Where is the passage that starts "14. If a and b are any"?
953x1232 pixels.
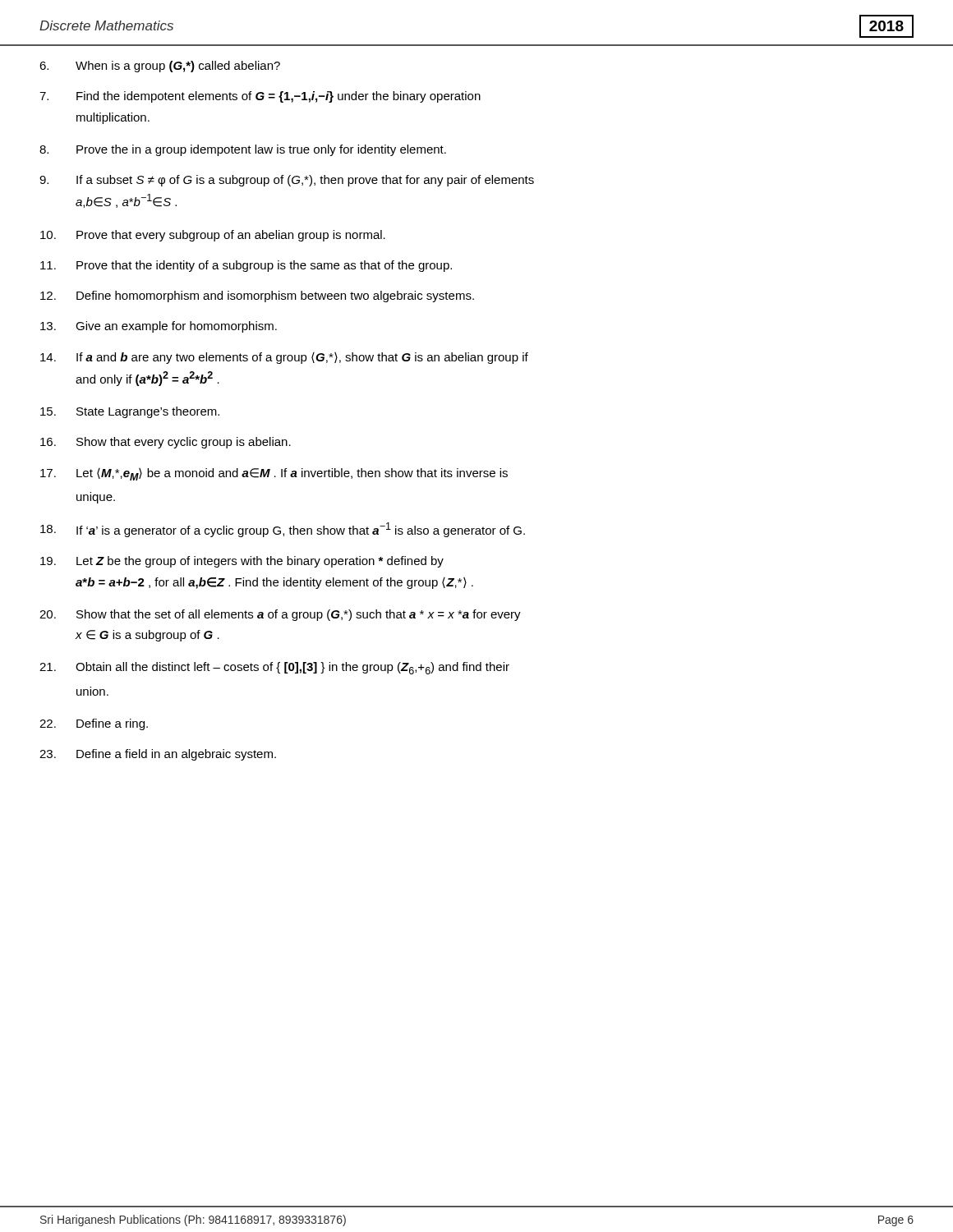click(x=476, y=369)
